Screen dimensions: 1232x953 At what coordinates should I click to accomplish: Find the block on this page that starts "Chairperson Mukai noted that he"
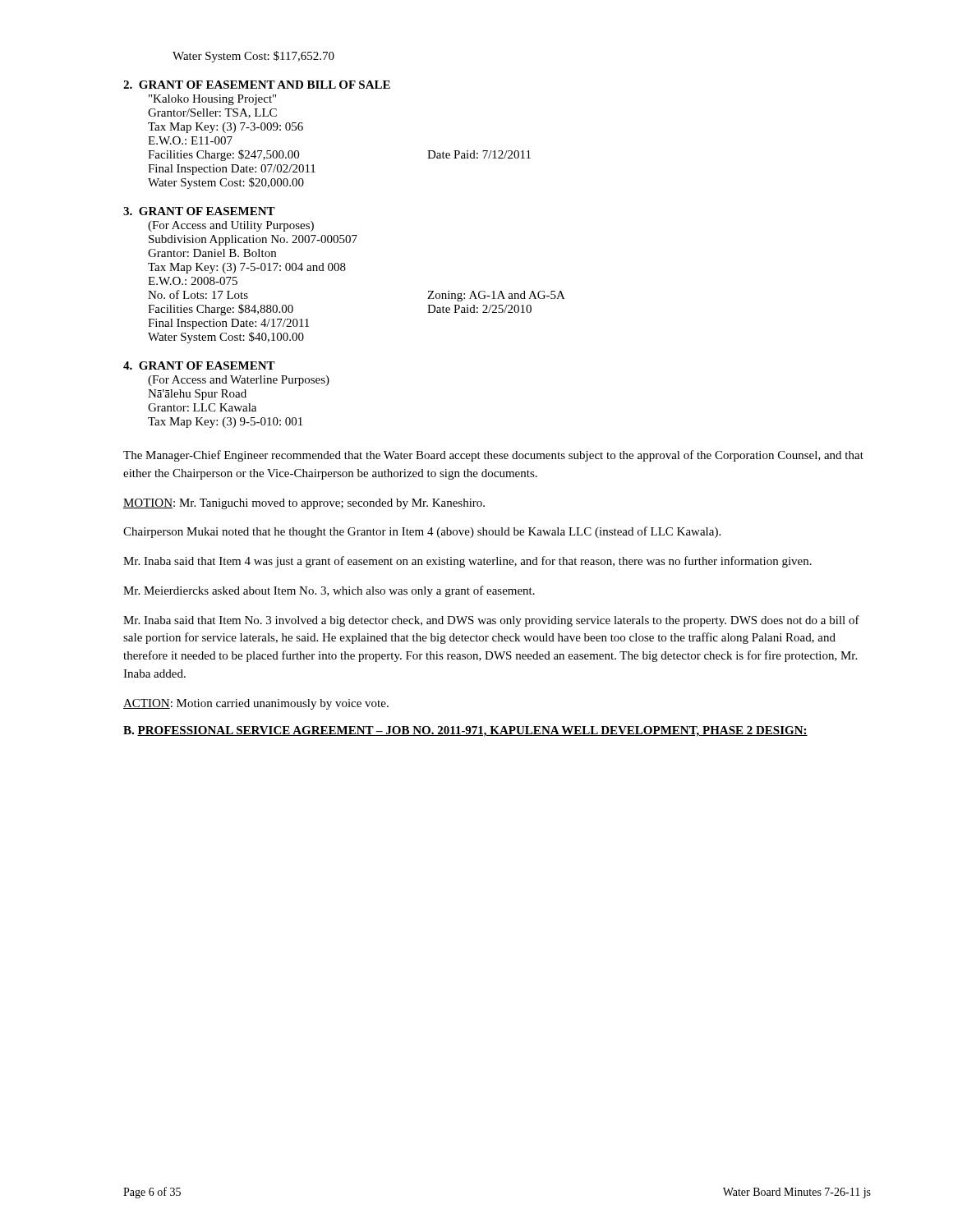[422, 532]
